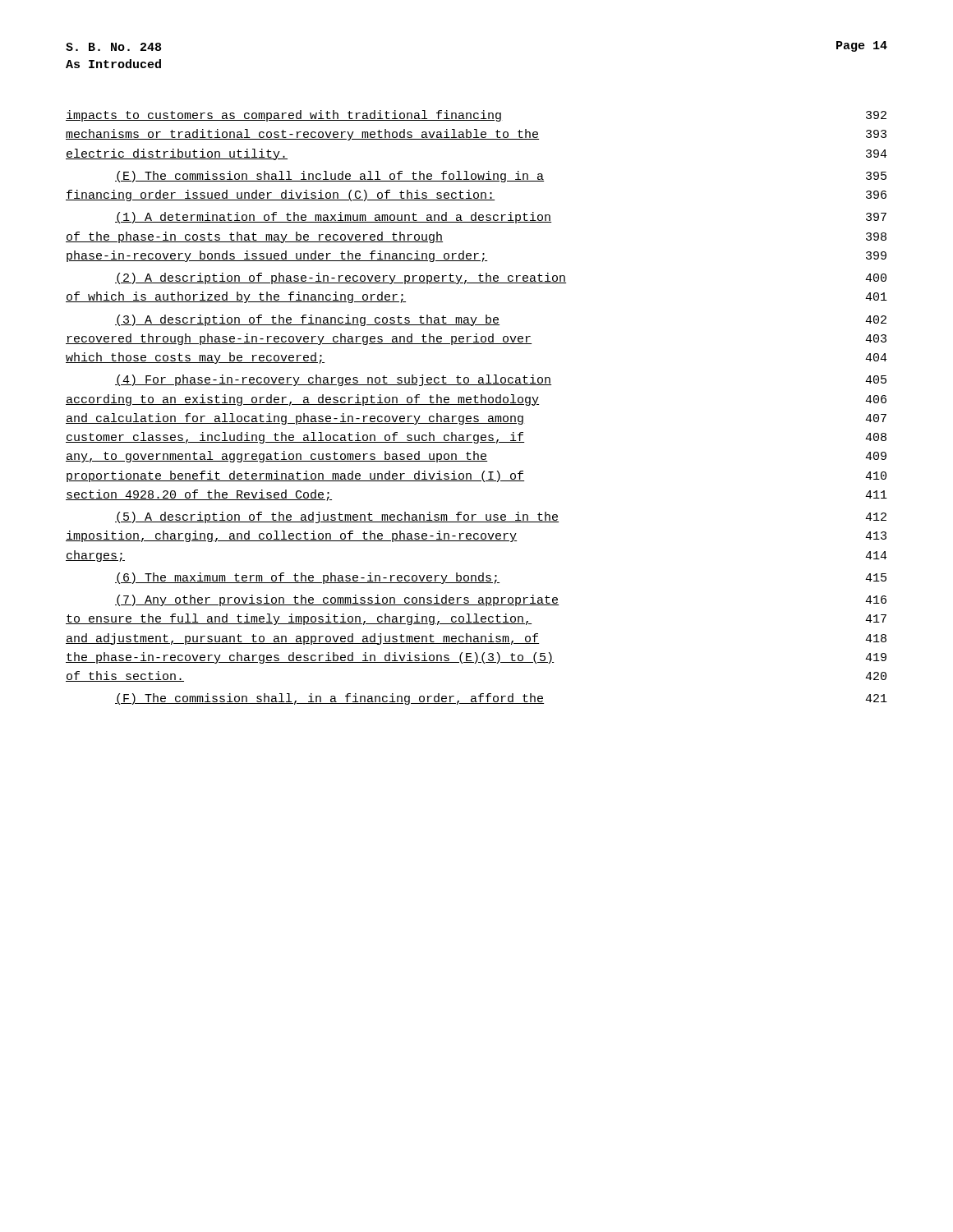Click on the text block starting "according to an existing order, a description of"
This screenshot has height=1232, width=953.
coord(476,400)
